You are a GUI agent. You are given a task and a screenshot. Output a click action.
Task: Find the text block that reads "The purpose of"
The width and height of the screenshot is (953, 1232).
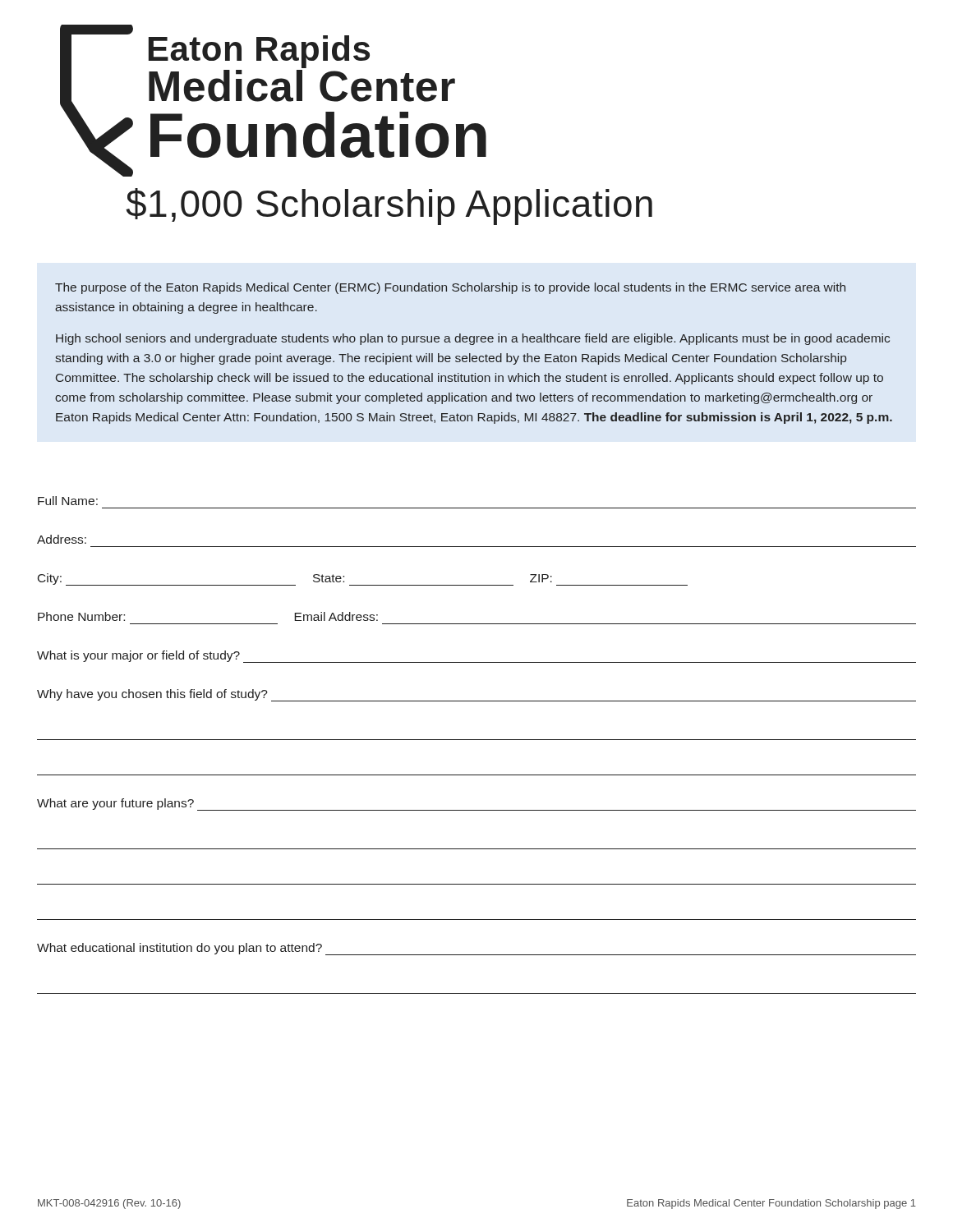(476, 352)
